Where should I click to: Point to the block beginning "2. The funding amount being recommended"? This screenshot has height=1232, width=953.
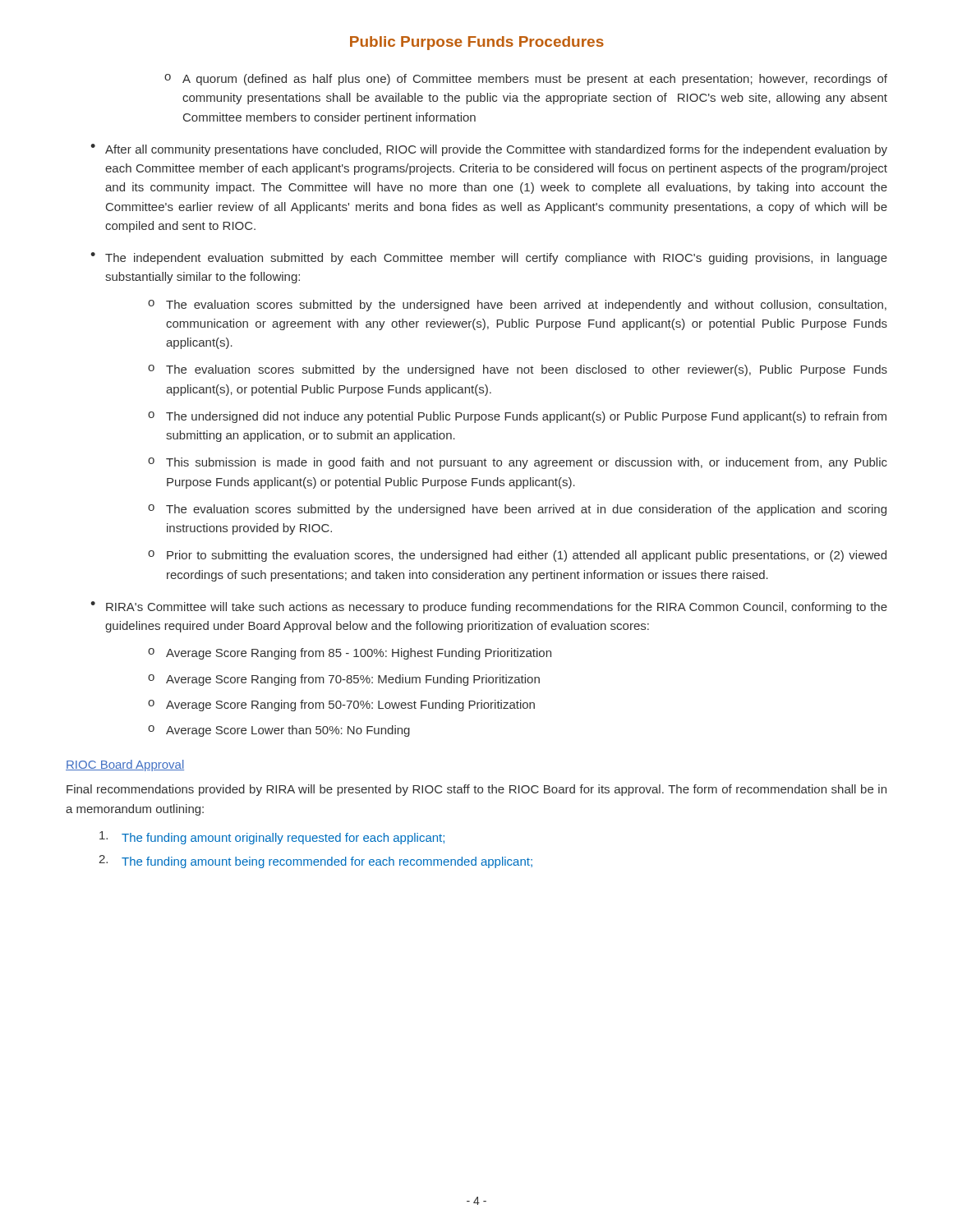[x=493, y=861]
